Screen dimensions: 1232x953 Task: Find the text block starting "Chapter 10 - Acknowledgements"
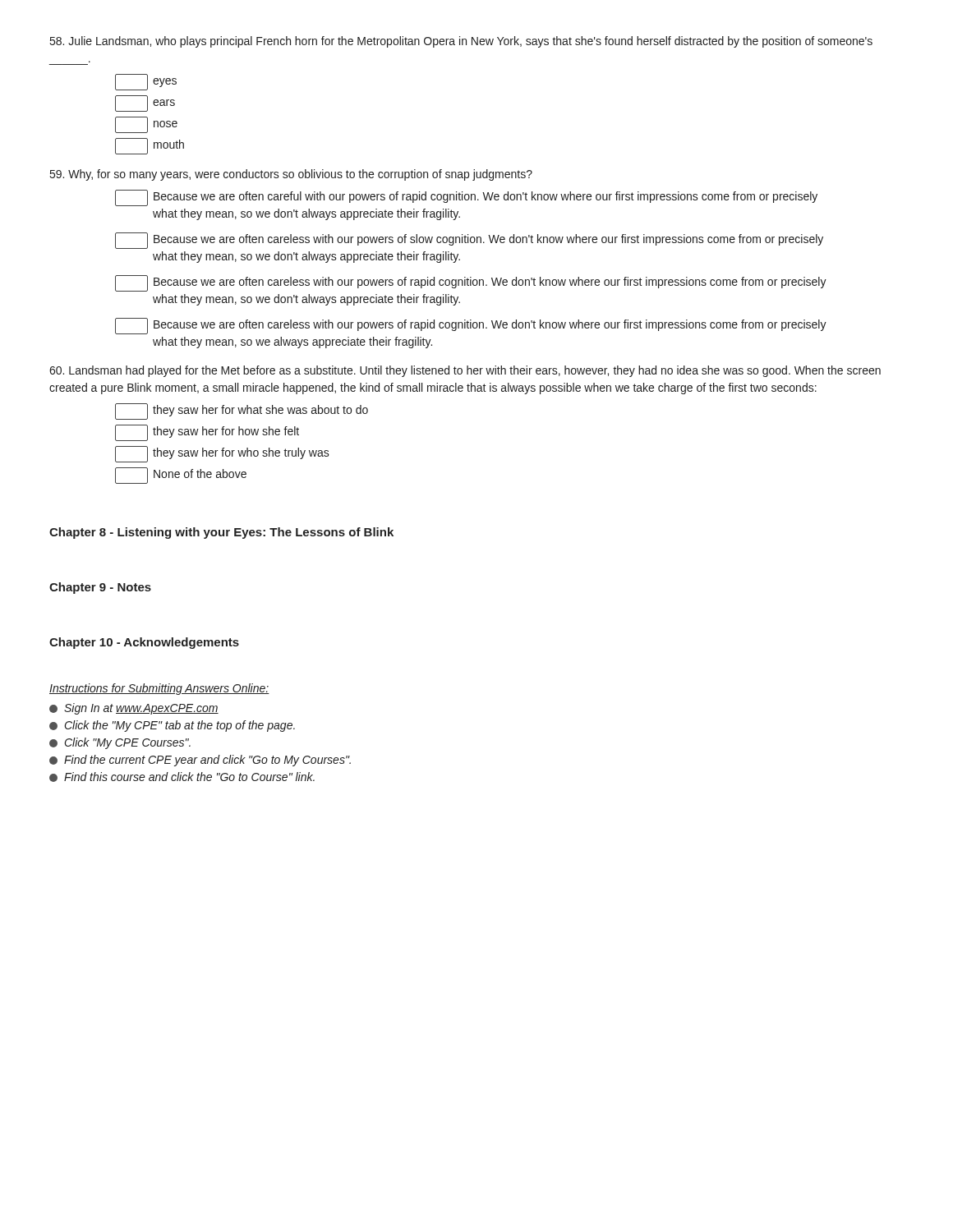(x=144, y=642)
